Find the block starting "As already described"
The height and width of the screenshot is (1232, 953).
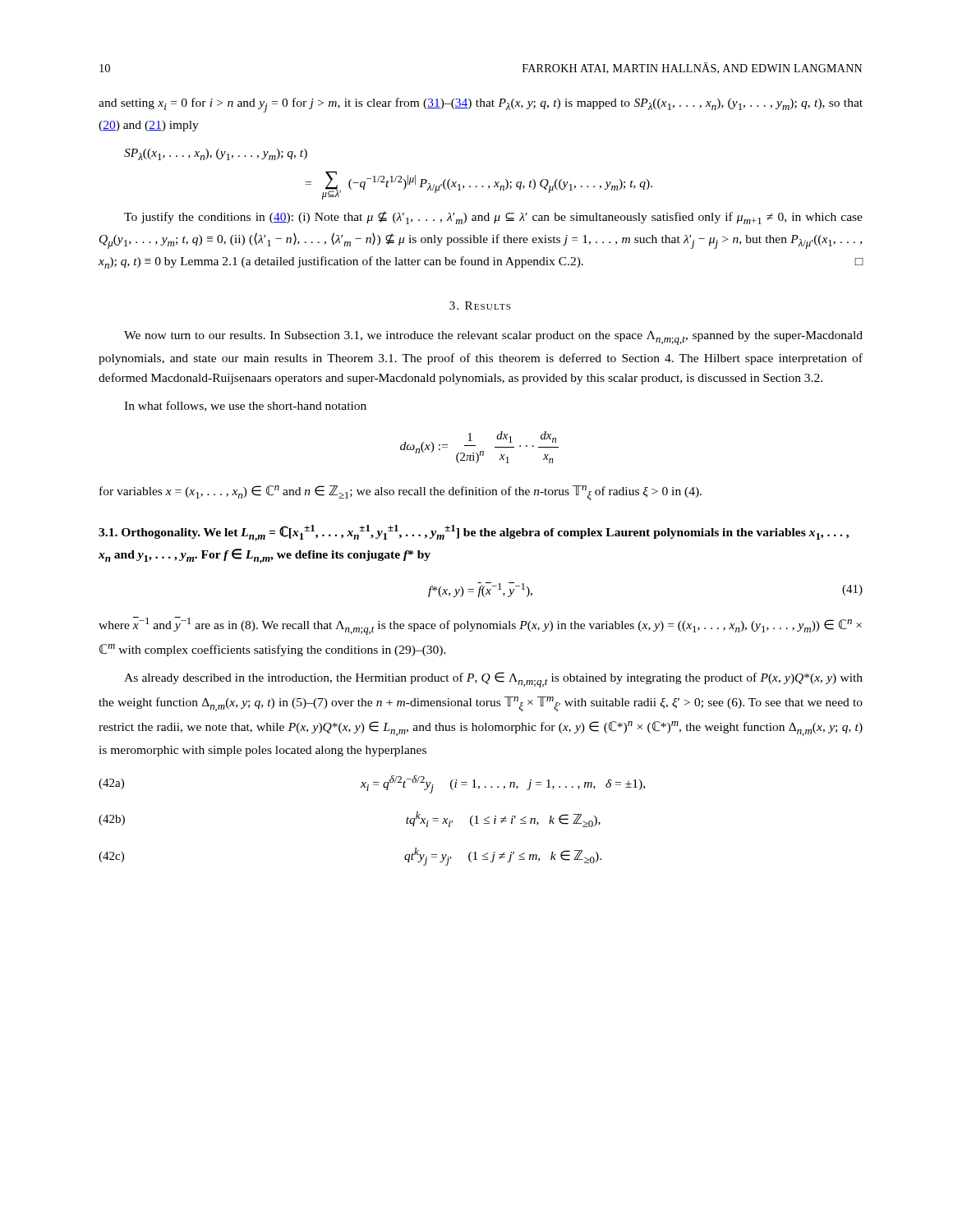coord(481,713)
